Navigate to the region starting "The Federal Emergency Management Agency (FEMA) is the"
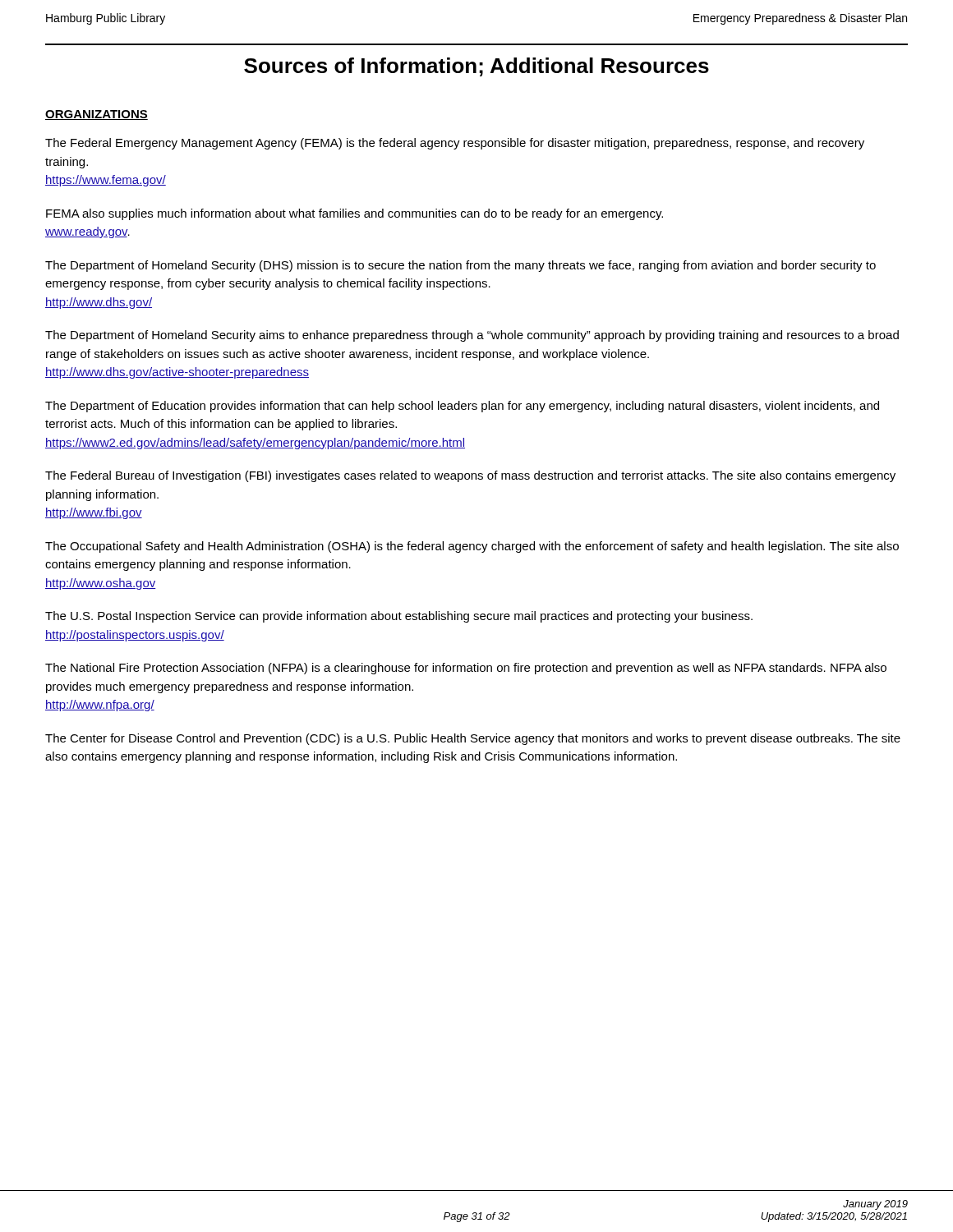Image resolution: width=953 pixels, height=1232 pixels. [455, 144]
